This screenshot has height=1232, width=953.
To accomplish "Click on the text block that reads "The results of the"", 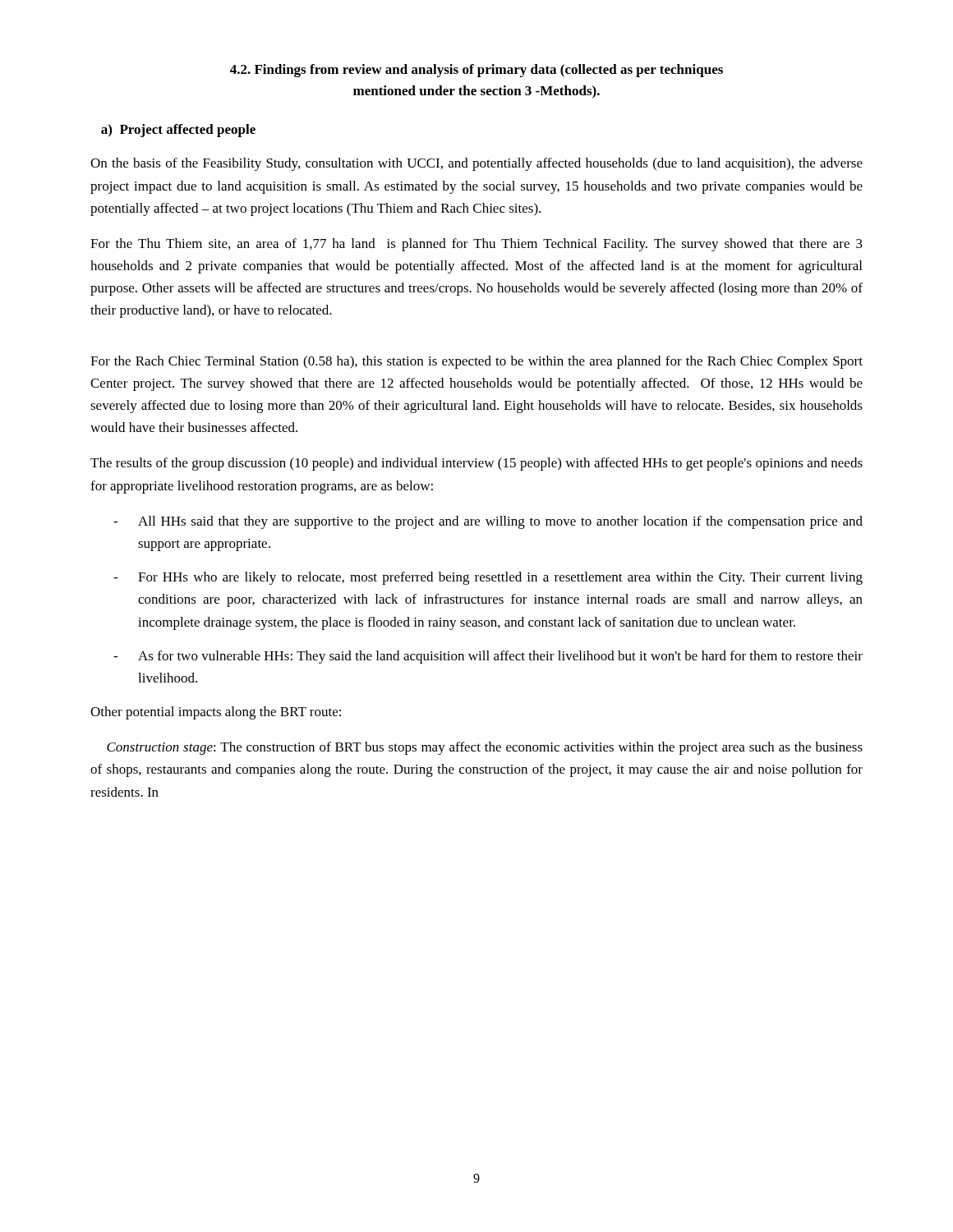I will pos(476,474).
